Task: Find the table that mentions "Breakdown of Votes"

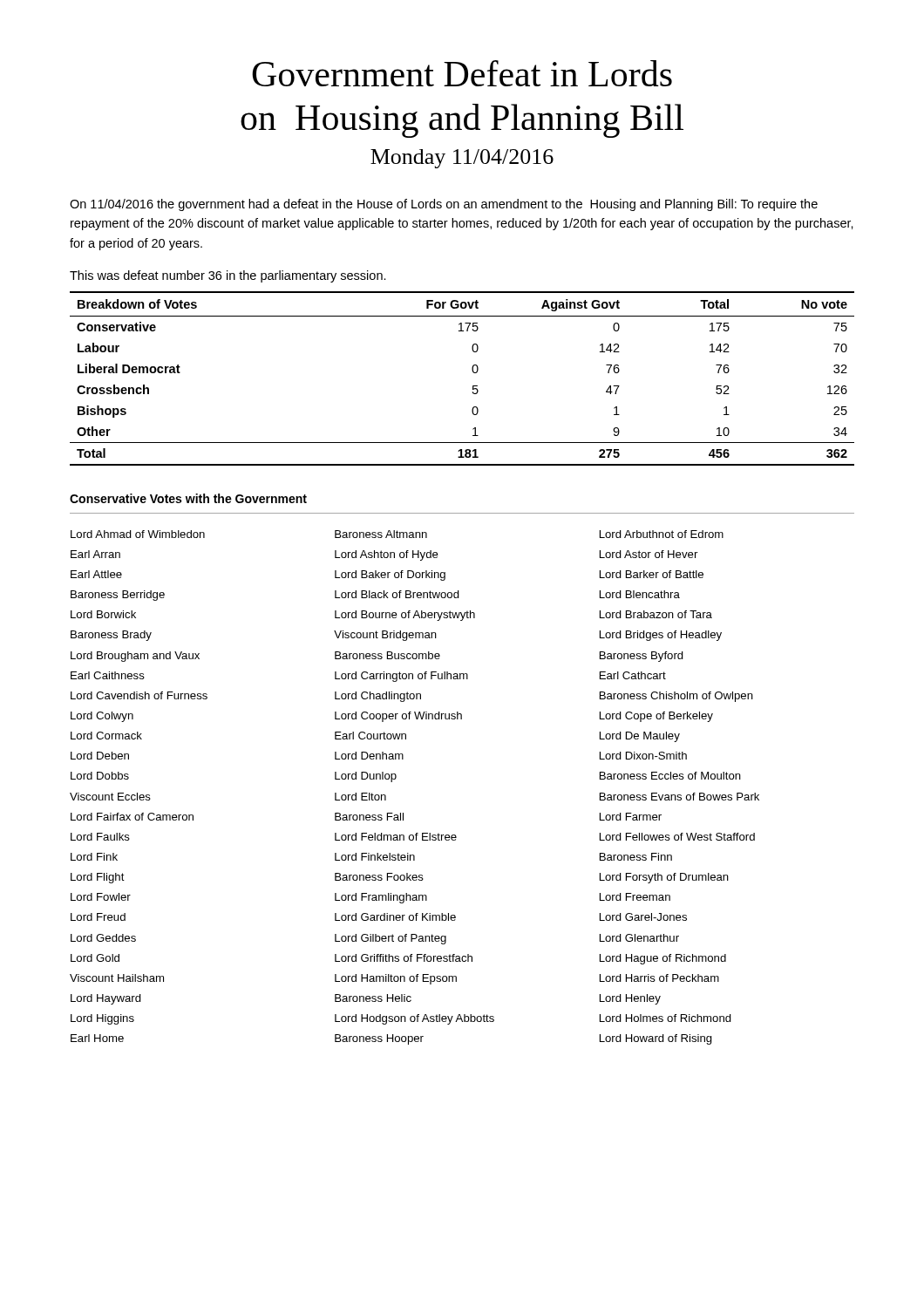Action: click(462, 379)
